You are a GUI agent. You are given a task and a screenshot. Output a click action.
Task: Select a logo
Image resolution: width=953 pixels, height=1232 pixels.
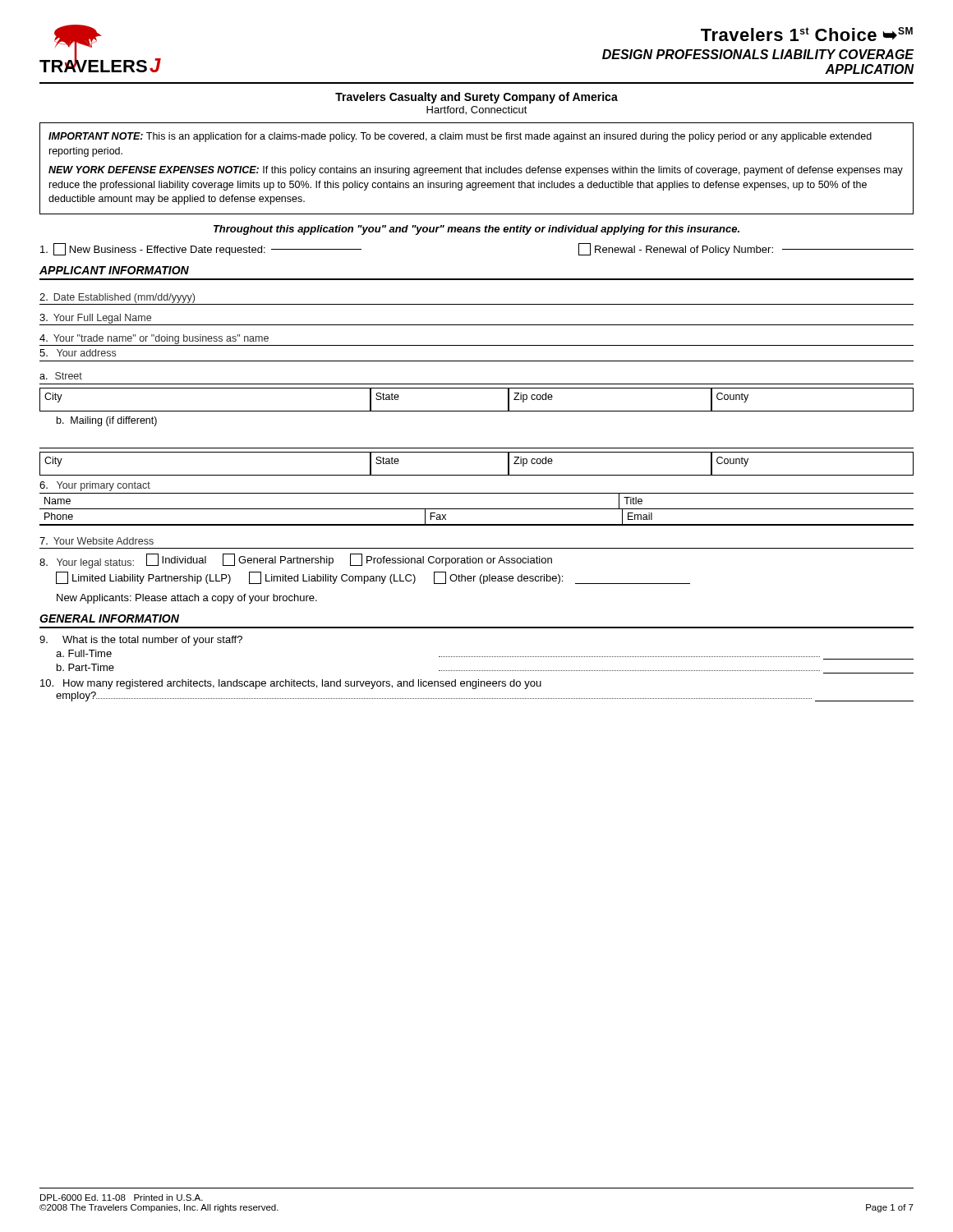coord(105,50)
